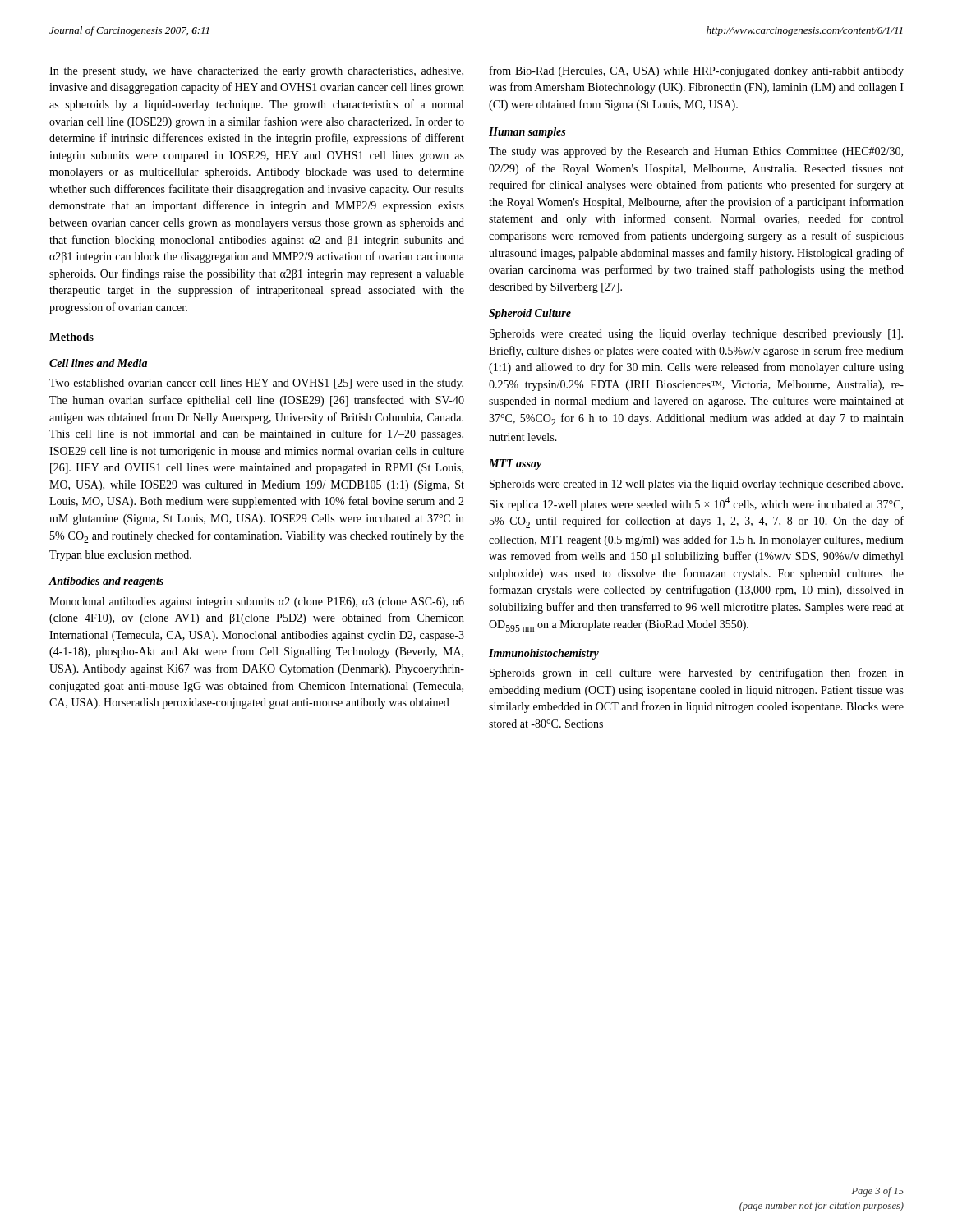Viewport: 953px width, 1232px height.
Task: Locate the block of text that opens with "Spheroids were created in"
Action: [696, 556]
